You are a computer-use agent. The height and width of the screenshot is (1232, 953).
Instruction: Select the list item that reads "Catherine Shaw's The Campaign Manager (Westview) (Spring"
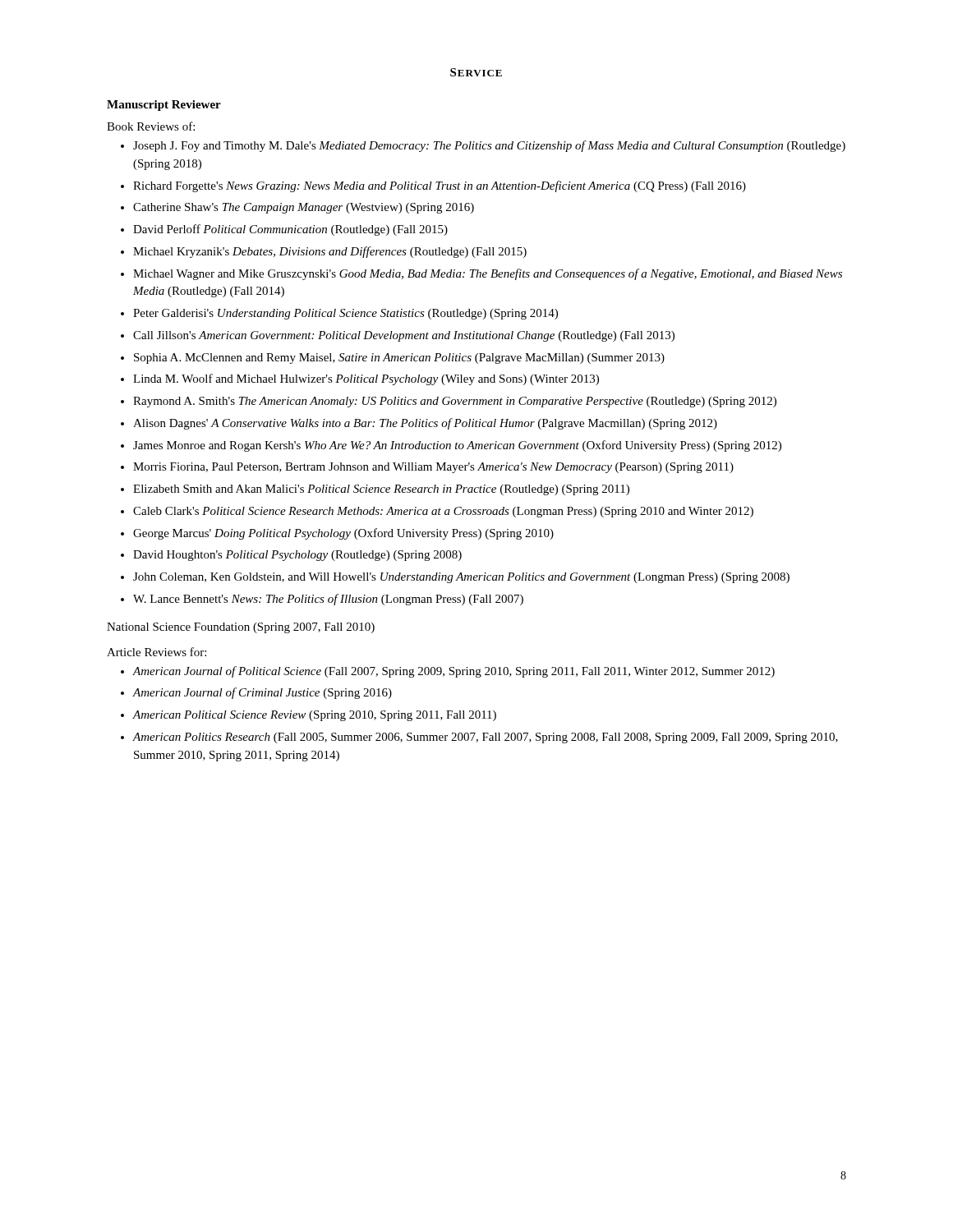point(304,207)
